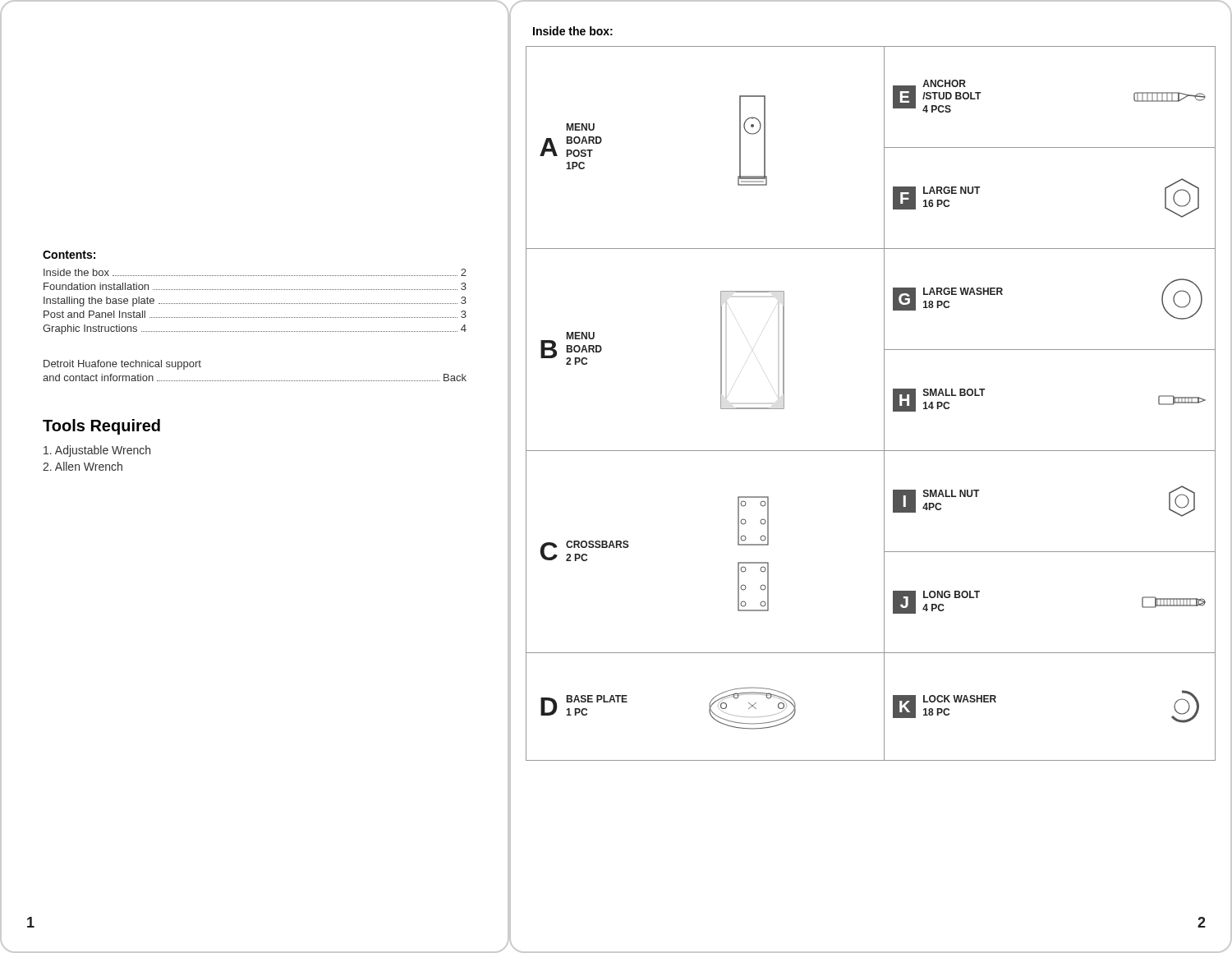
Task: Point to the region starting "Adjustable Wrench"
Action: point(97,451)
